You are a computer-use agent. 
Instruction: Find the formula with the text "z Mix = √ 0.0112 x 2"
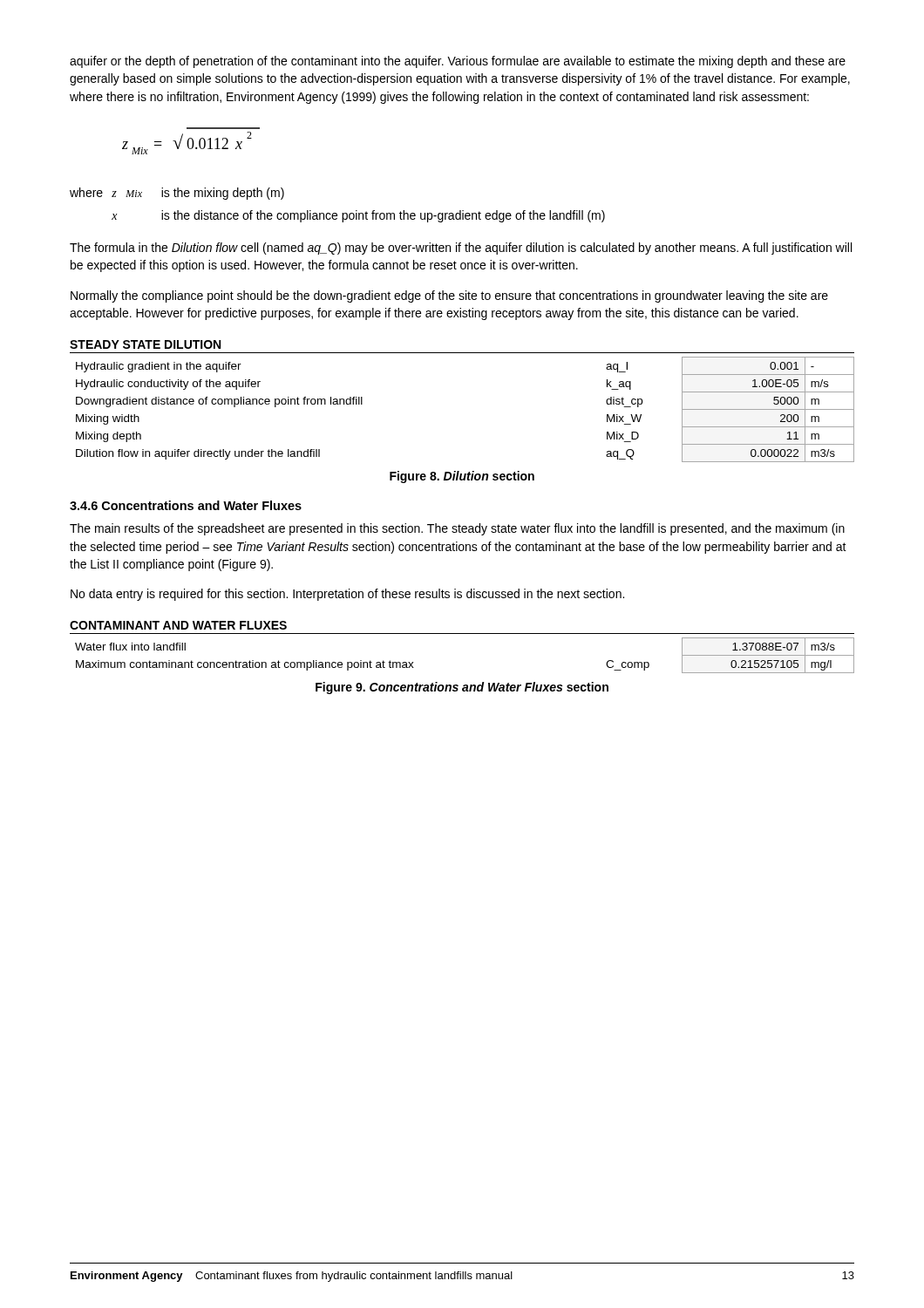(x=201, y=143)
